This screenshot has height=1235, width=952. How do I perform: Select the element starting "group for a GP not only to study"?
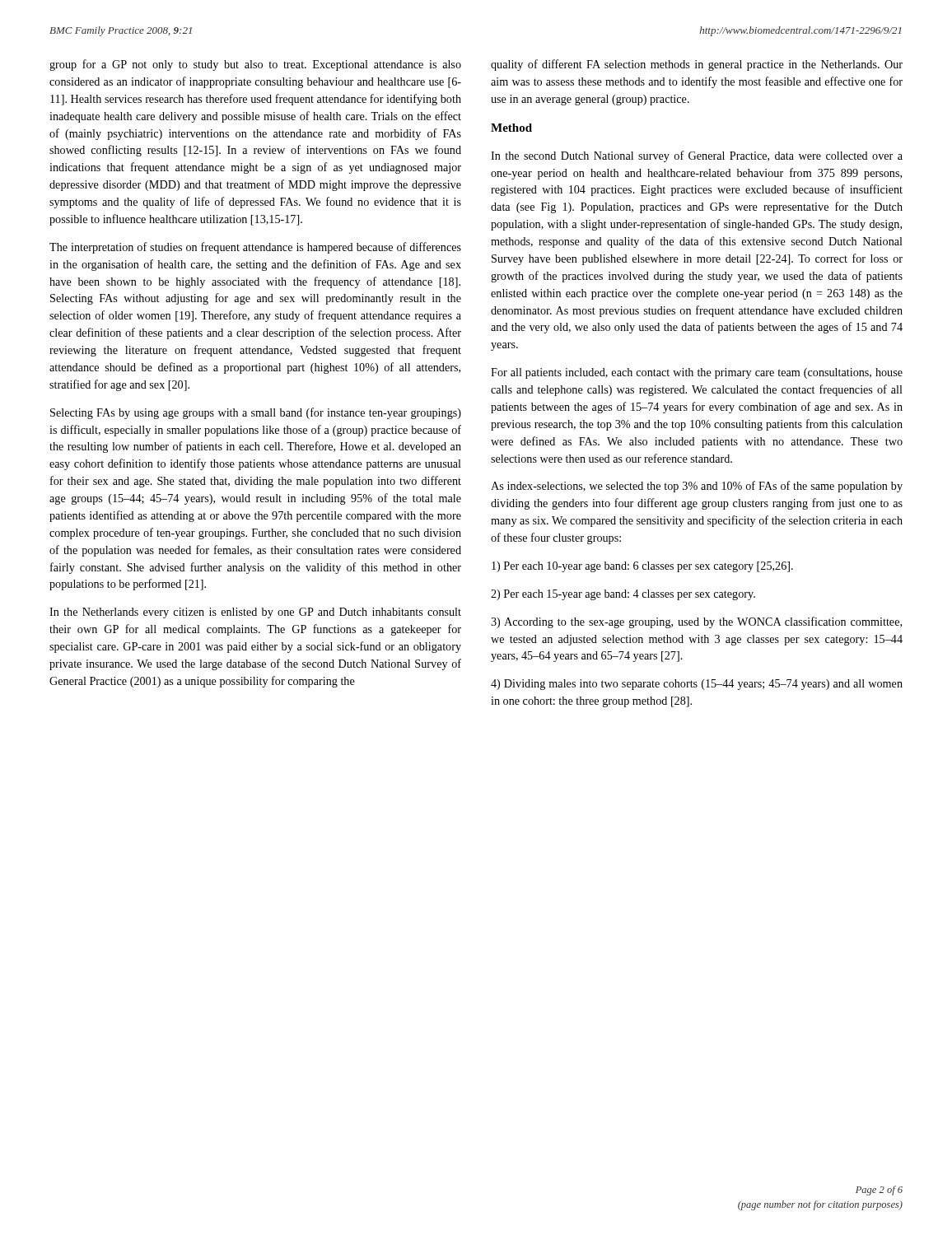255,142
